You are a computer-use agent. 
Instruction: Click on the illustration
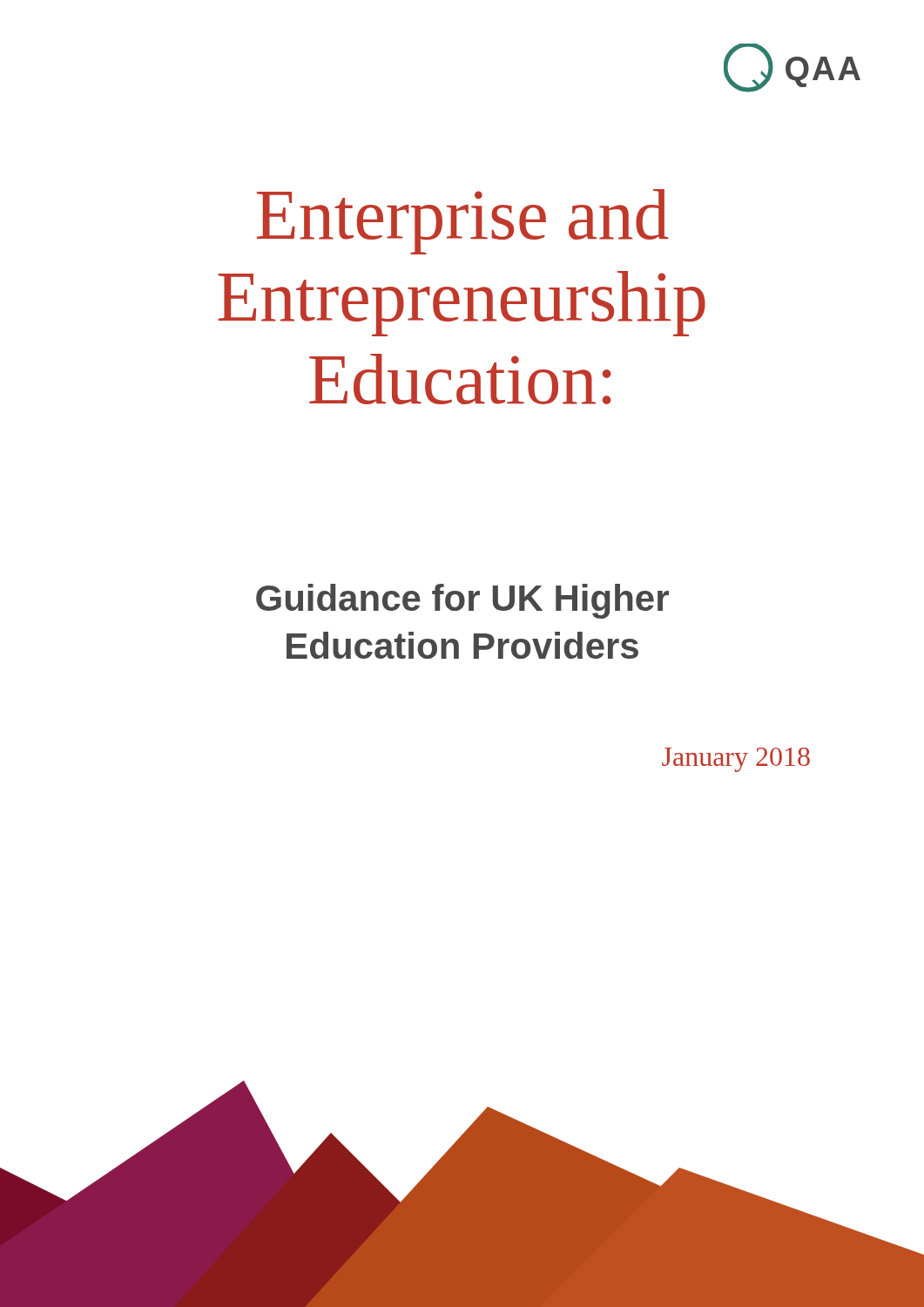[462, 1141]
